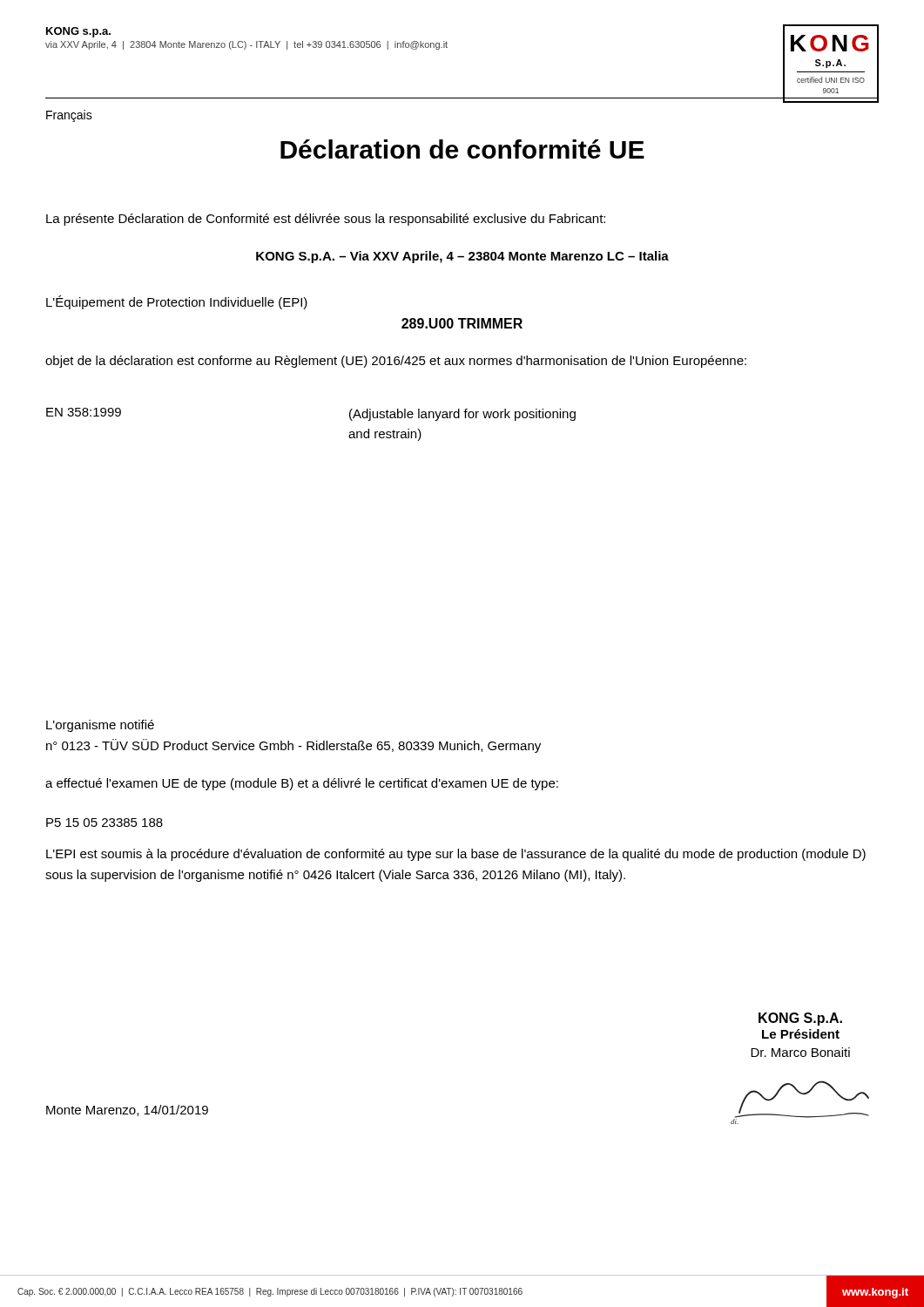Find the text block that reads "a effectué l'examen"
The image size is (924, 1307).
click(x=302, y=783)
